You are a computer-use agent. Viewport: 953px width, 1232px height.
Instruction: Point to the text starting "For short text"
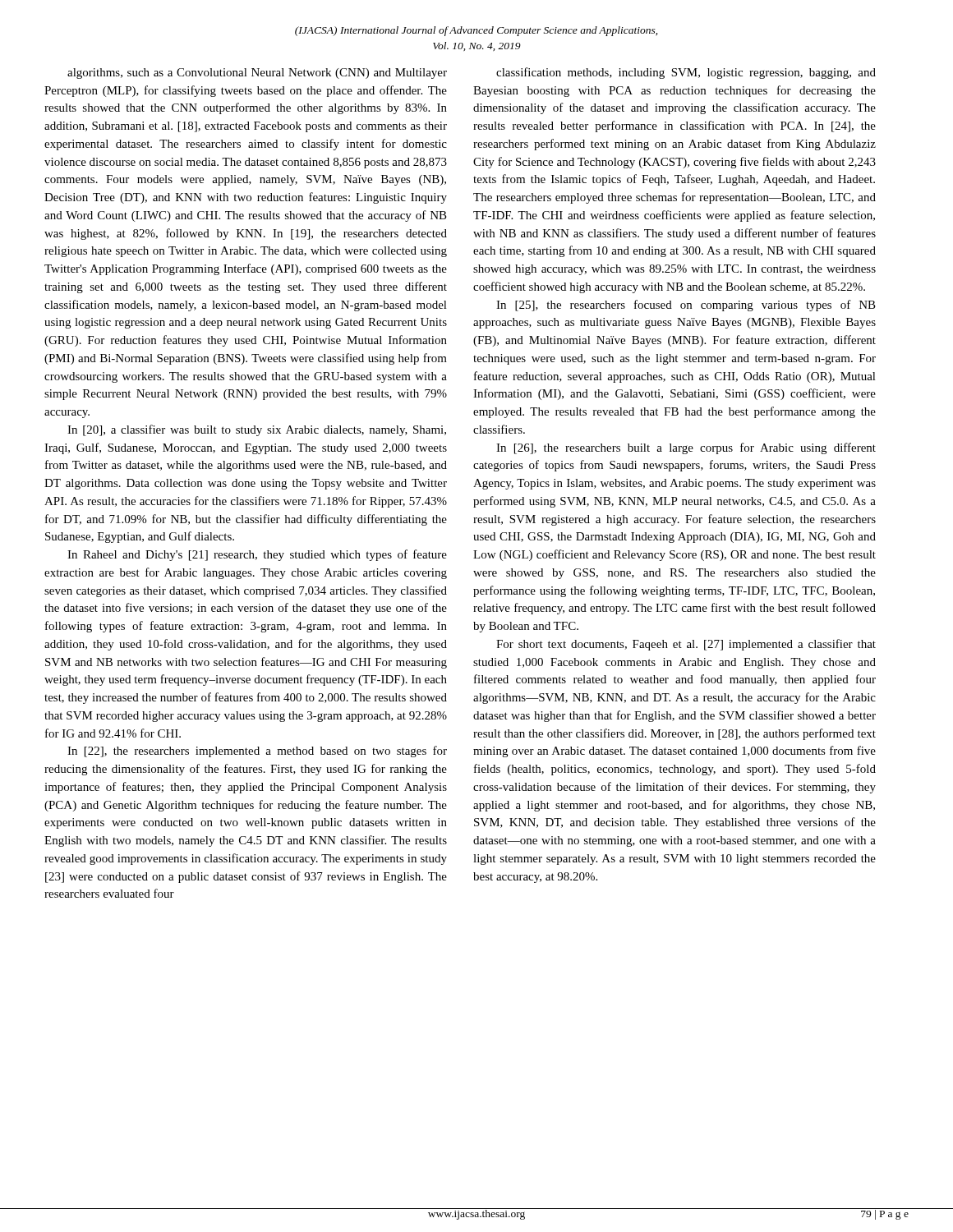point(675,761)
